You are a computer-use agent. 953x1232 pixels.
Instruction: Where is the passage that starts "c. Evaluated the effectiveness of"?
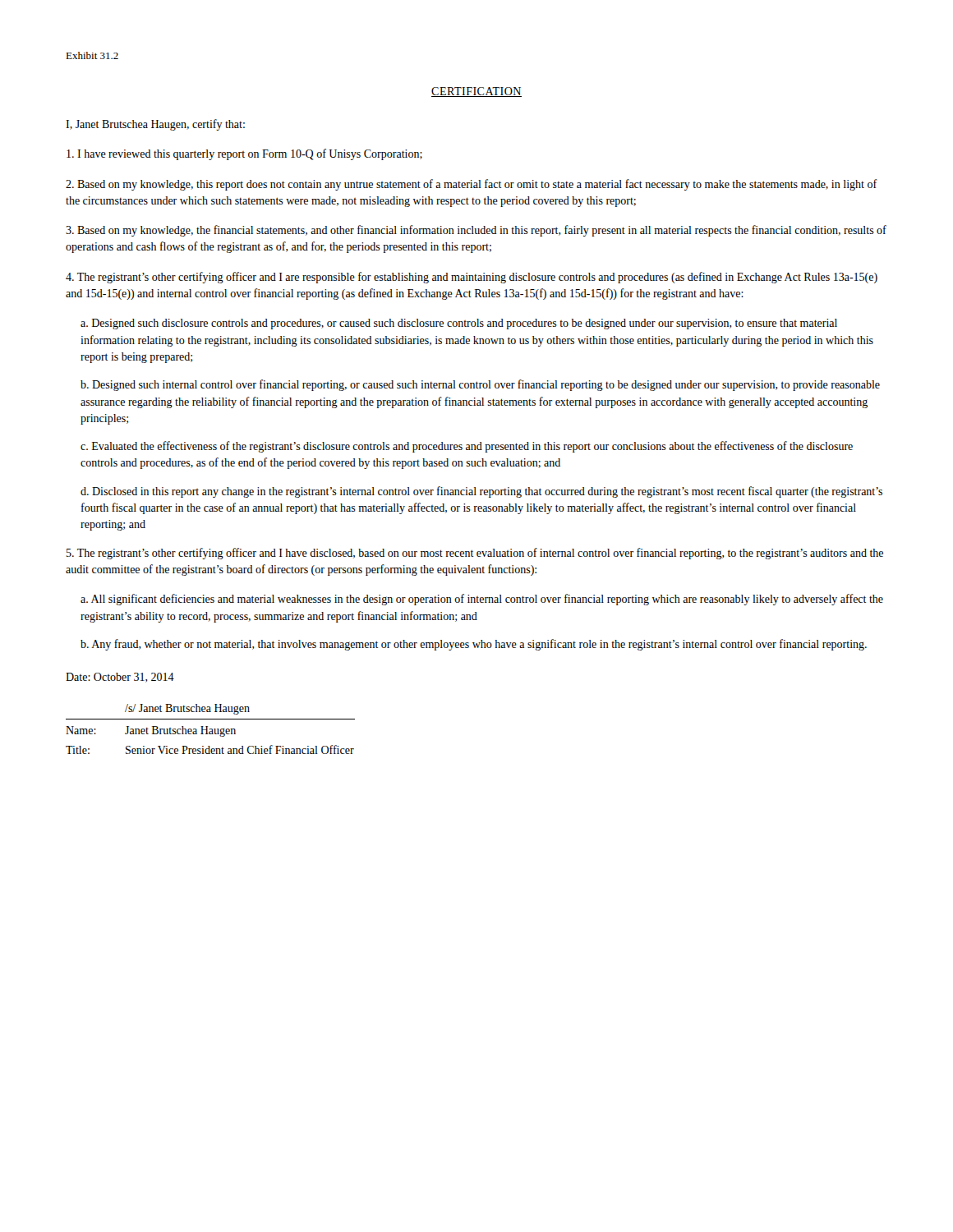click(467, 455)
